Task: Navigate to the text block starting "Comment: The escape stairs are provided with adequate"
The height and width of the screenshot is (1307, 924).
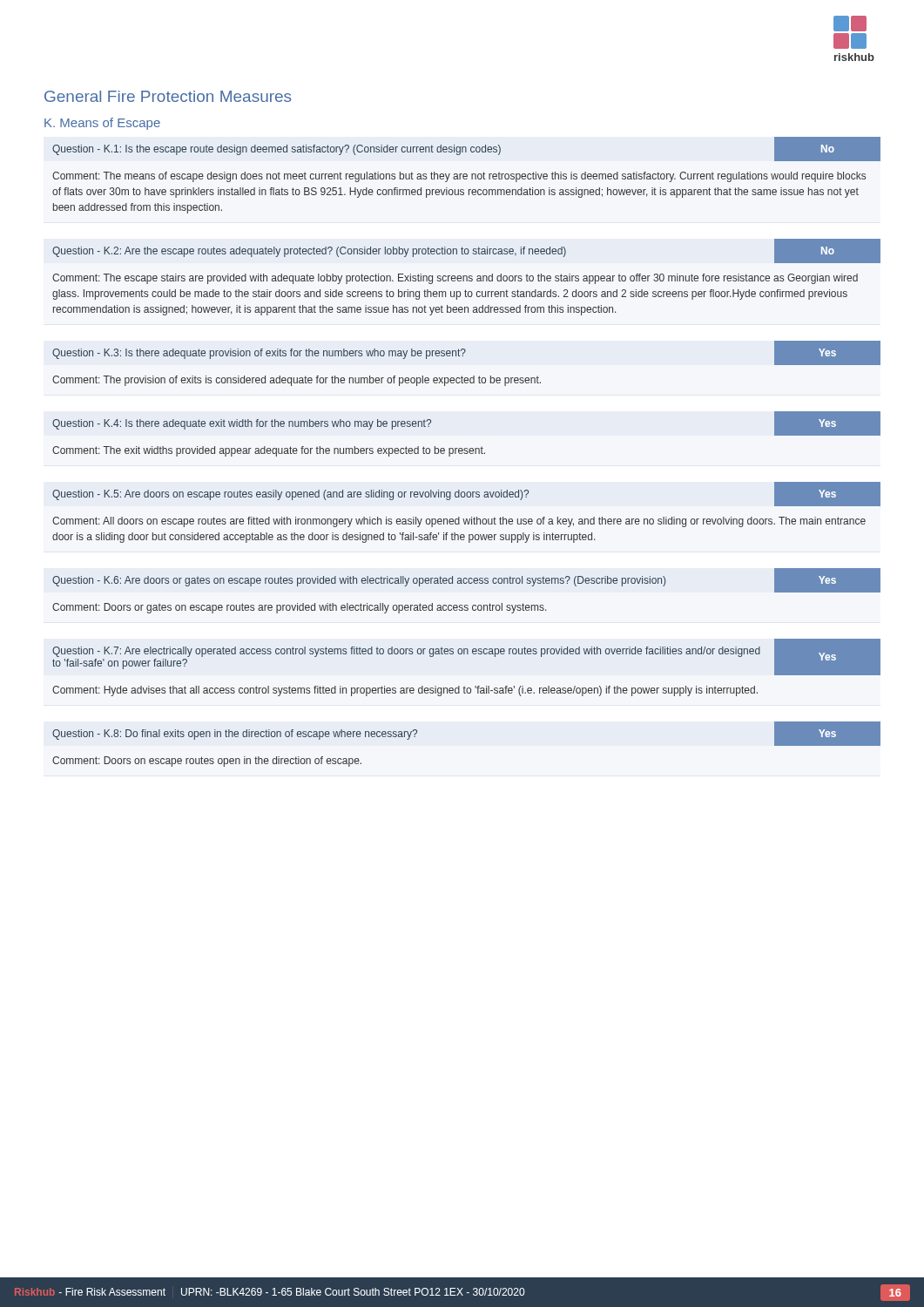Action: point(455,294)
